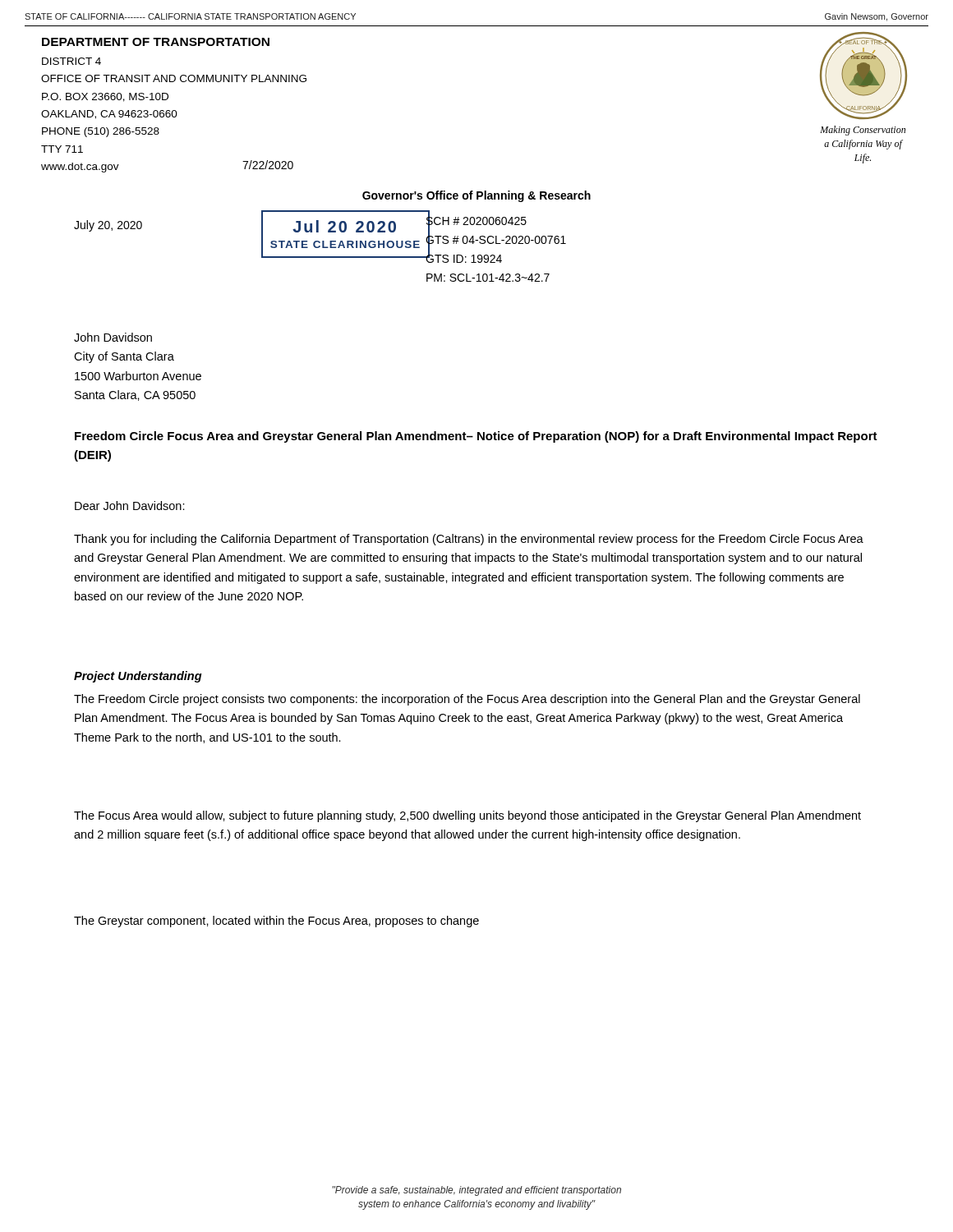Find the text block containing "The Freedom Circle"
The image size is (953, 1232).
[467, 718]
